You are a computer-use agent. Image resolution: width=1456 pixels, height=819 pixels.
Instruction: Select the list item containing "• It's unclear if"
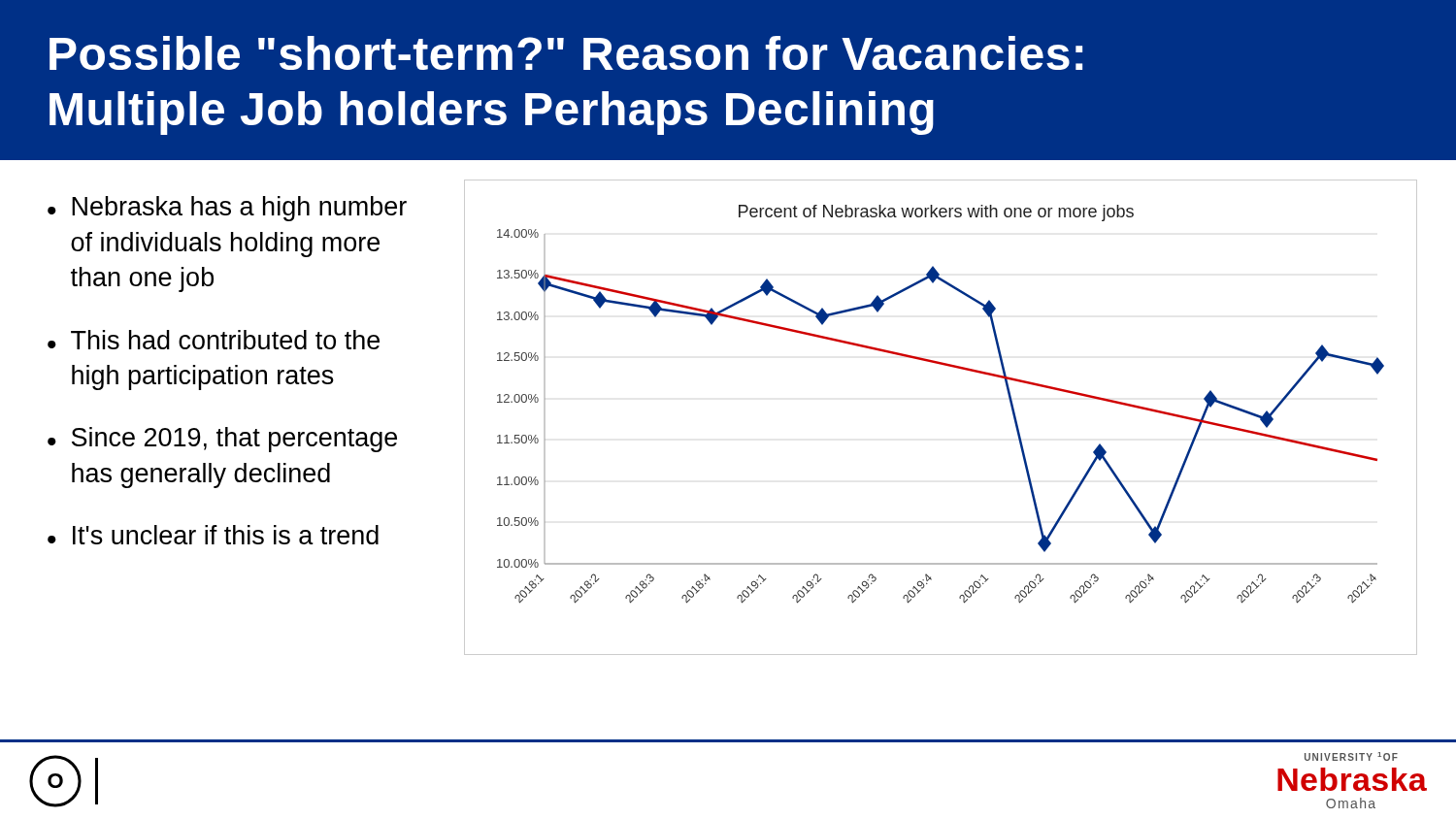point(213,539)
